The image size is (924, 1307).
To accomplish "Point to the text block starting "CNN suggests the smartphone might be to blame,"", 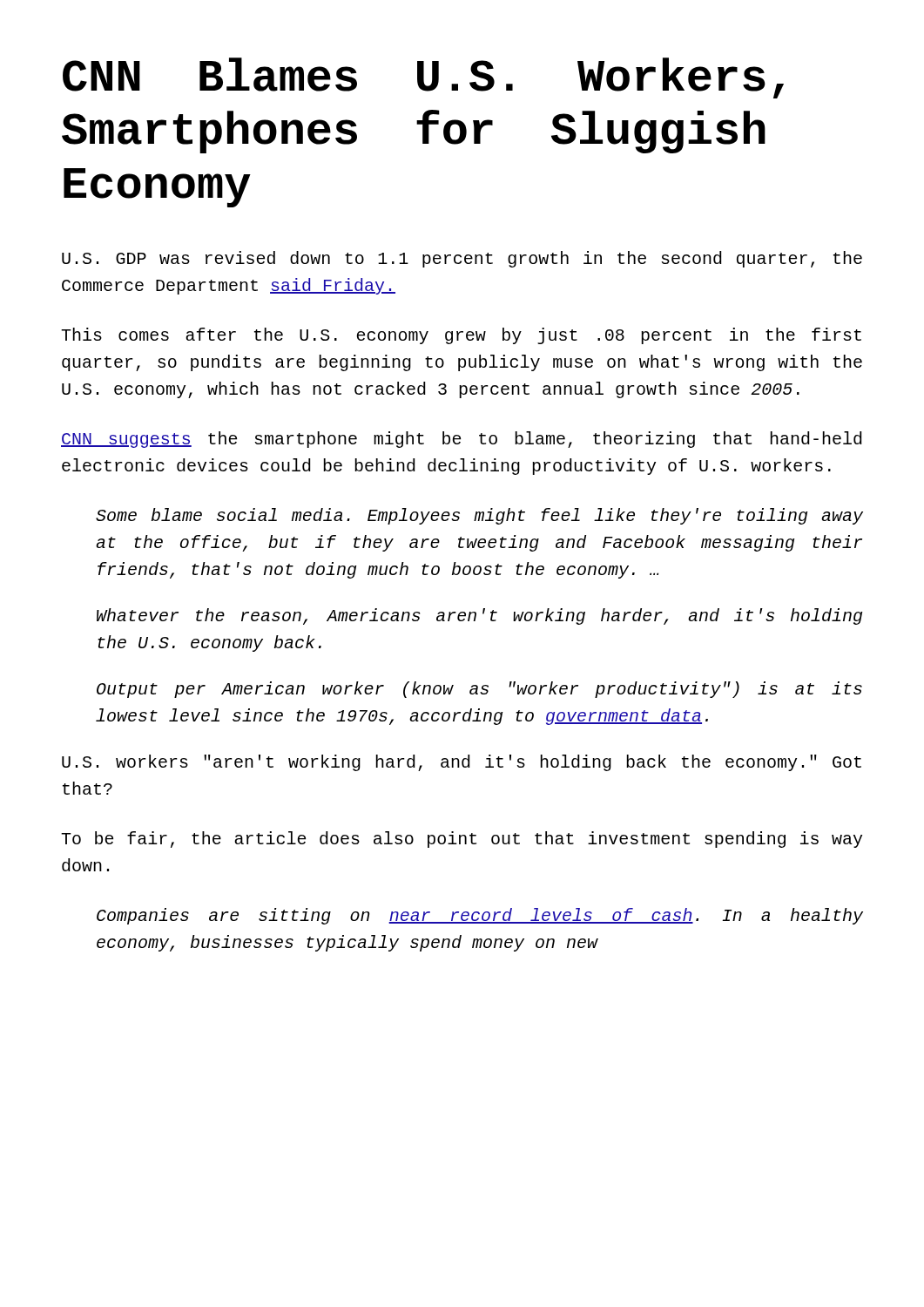I will [x=462, y=453].
